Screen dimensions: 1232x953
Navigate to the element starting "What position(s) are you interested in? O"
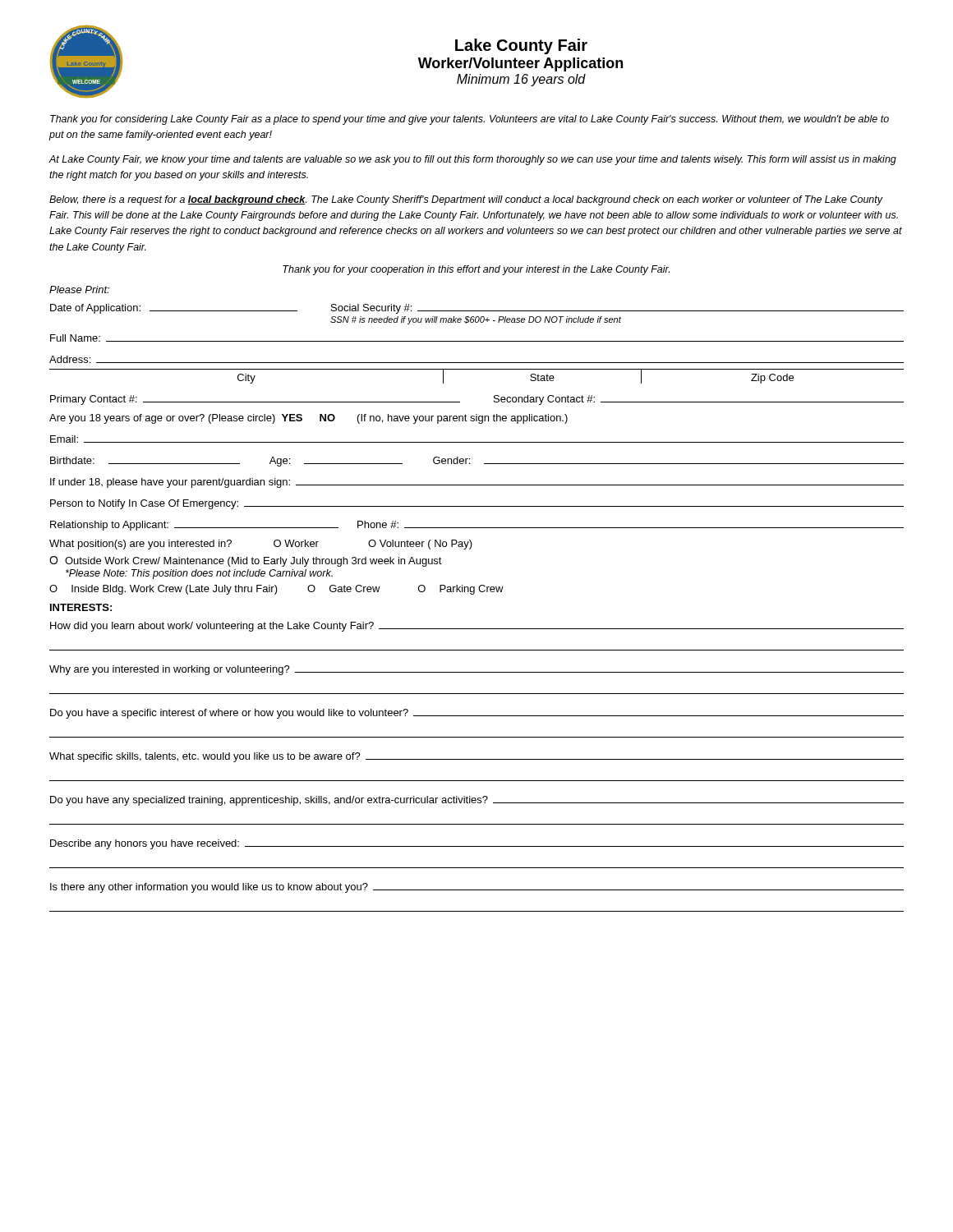click(x=137, y=544)
